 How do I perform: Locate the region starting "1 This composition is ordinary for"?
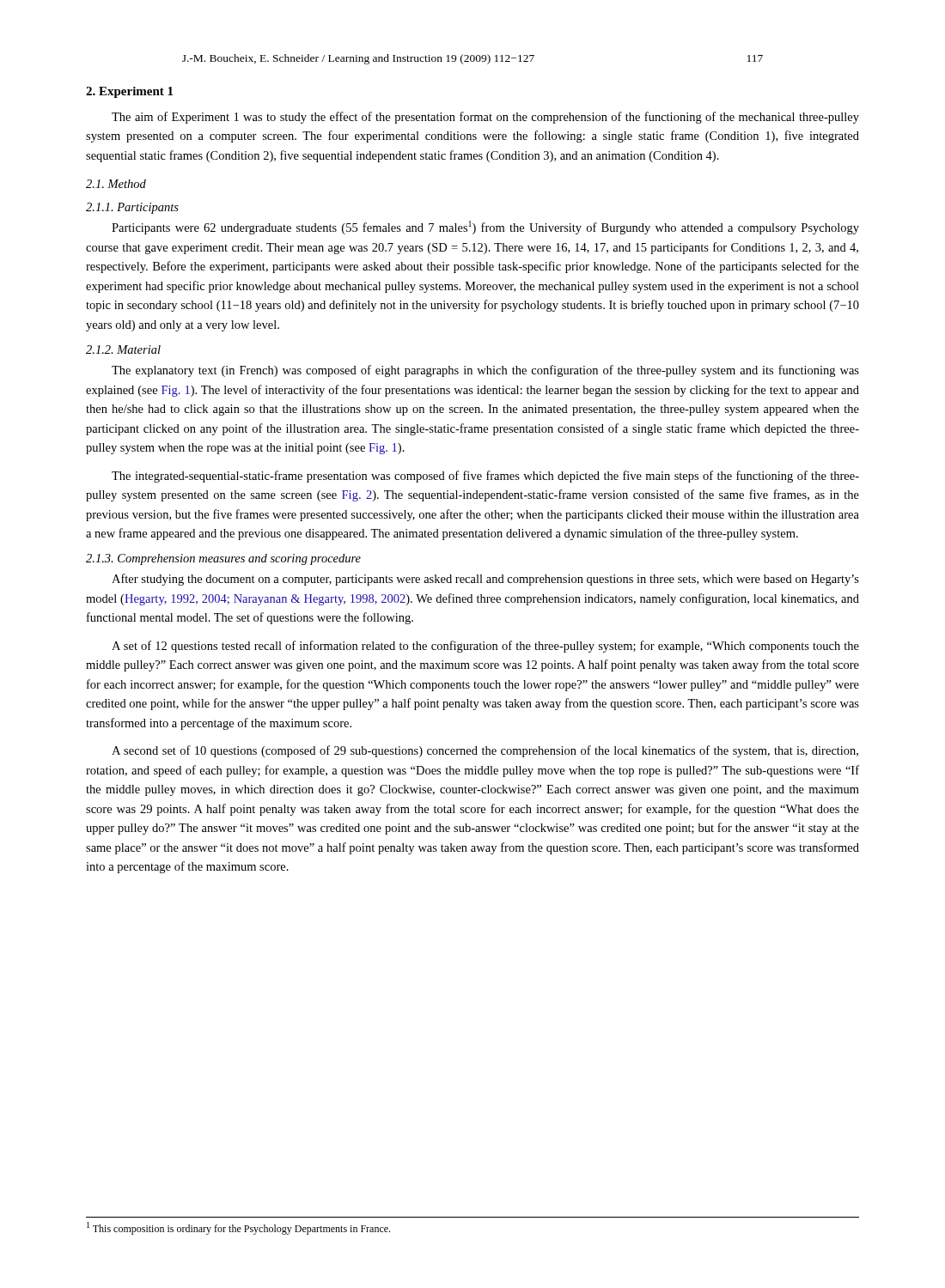238,1228
